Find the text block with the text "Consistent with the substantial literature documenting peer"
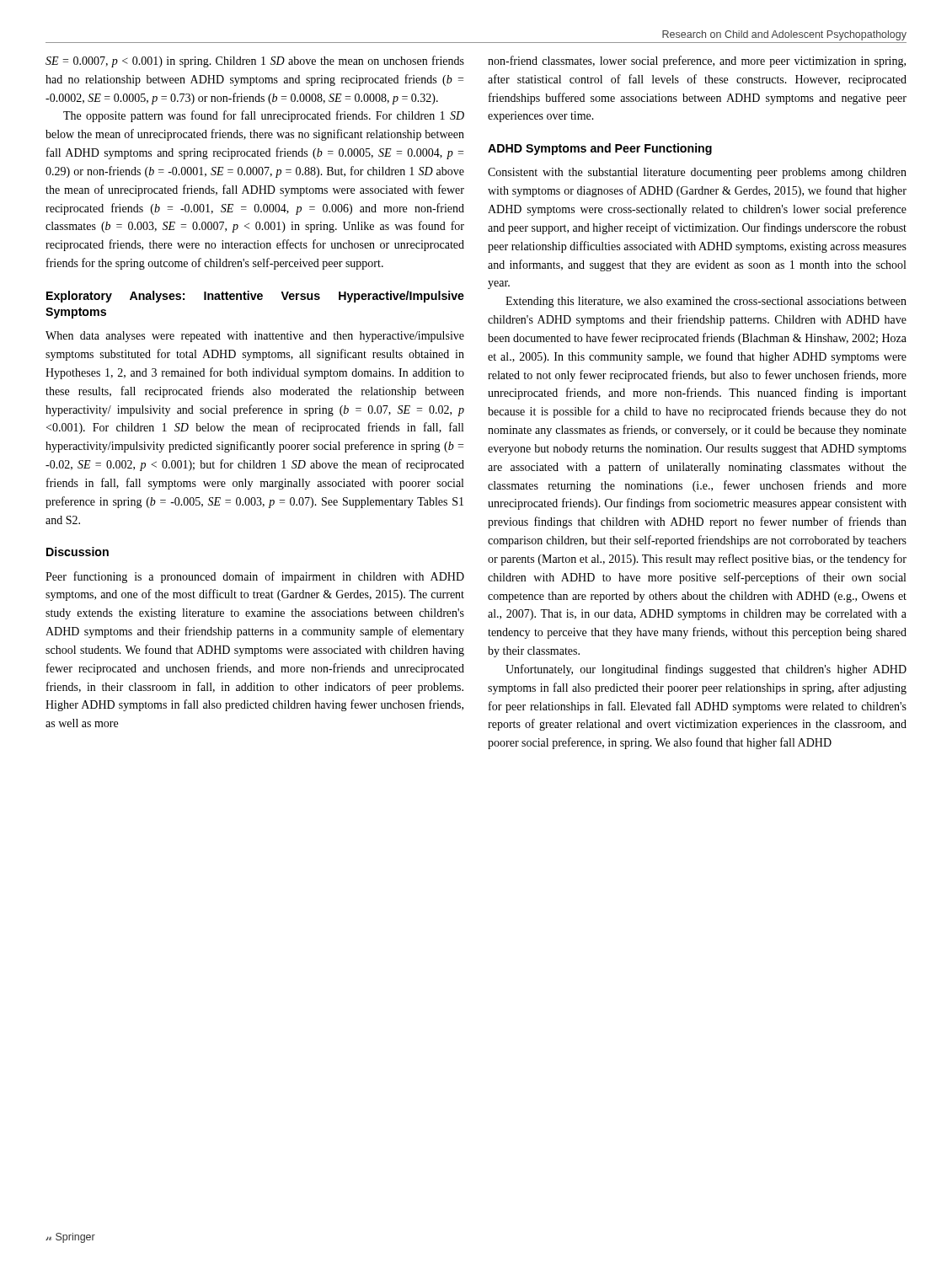Screen dimensions: 1264x952 point(697,228)
